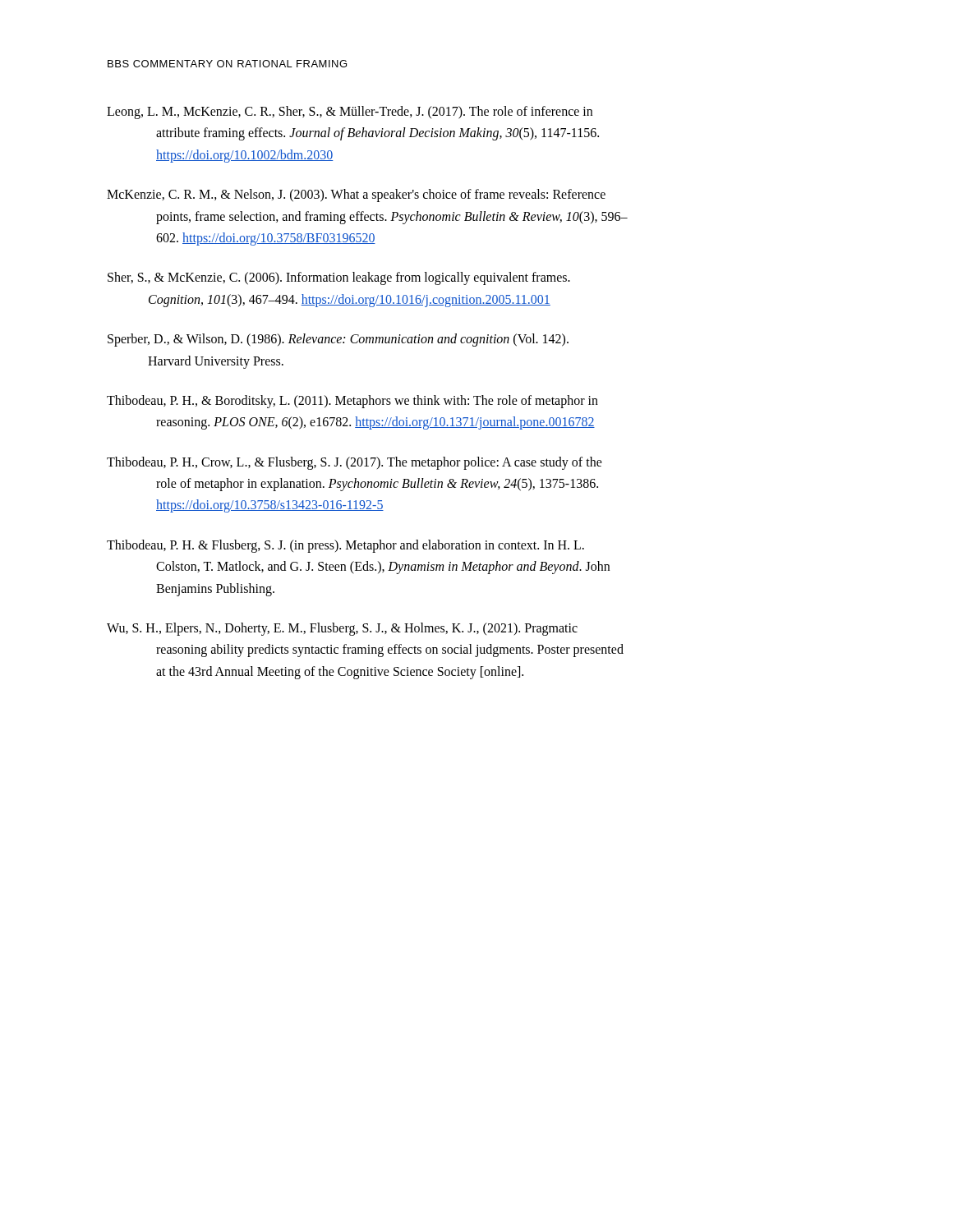Click on the element starting "Sperber, D., & Wilson, D. (1986). Relevance:"
This screenshot has width=953, height=1232.
[x=476, y=352]
